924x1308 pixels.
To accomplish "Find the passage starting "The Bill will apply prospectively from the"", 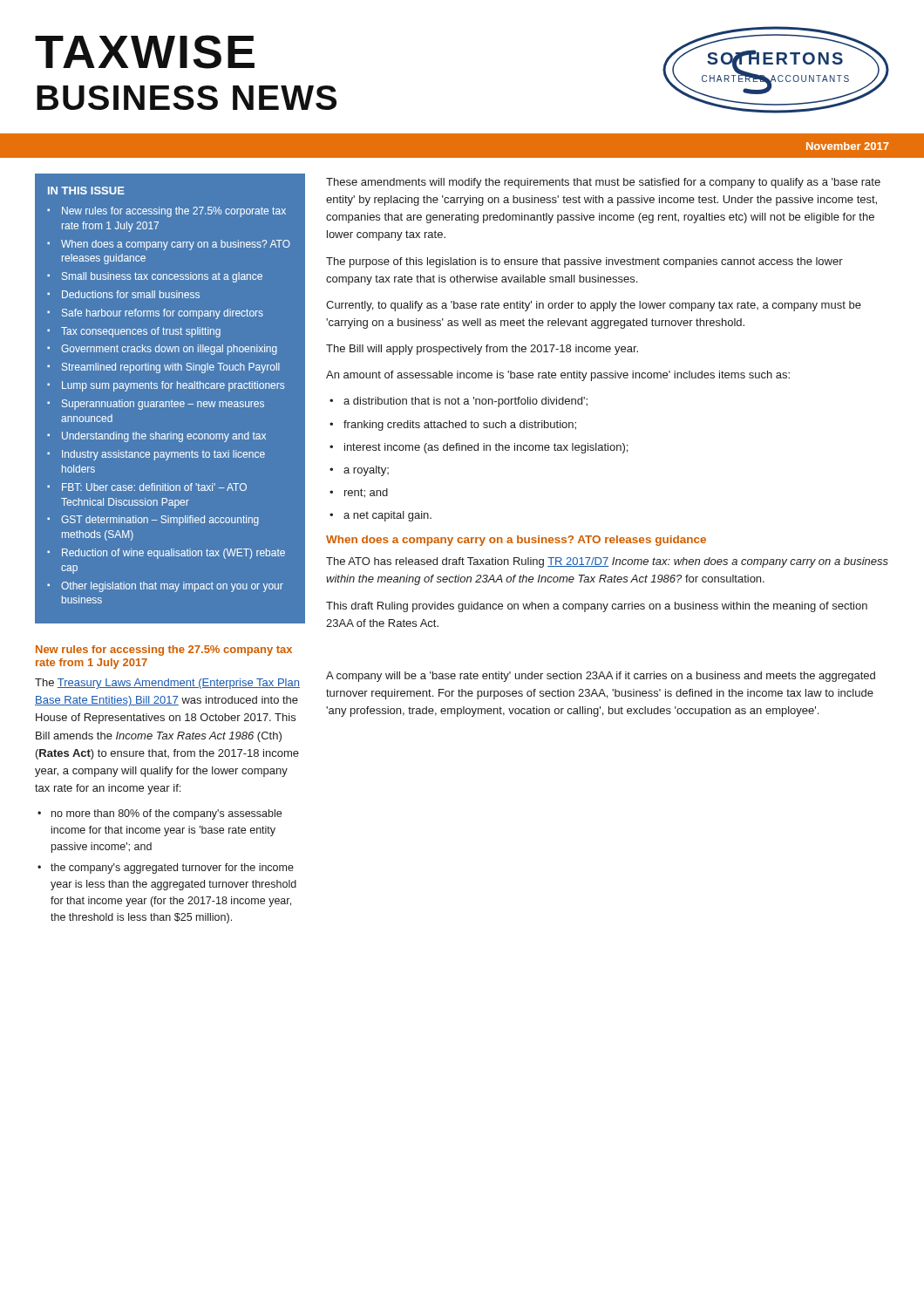I will 483,348.
